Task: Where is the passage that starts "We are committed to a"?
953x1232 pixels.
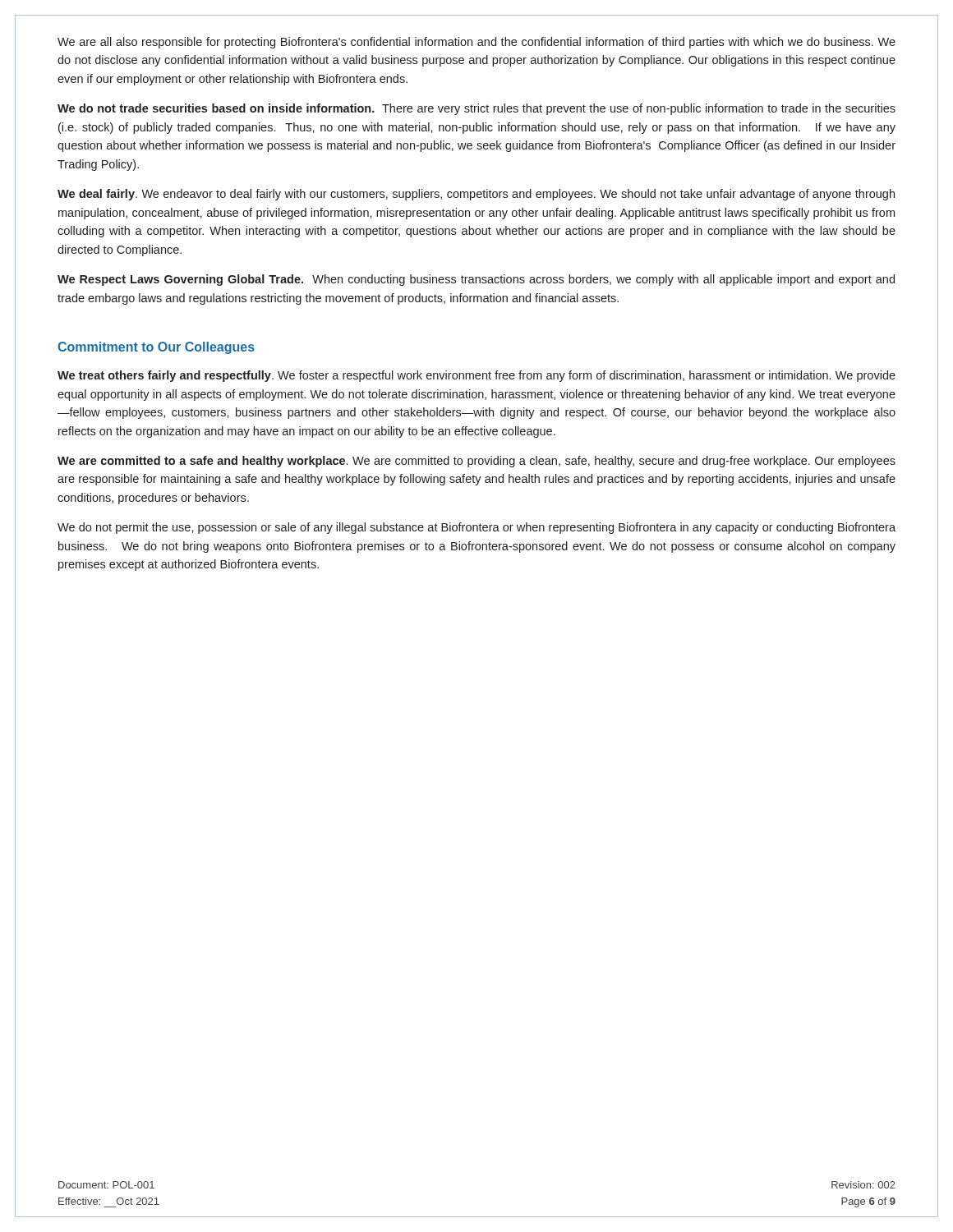Action: pyautogui.click(x=476, y=479)
